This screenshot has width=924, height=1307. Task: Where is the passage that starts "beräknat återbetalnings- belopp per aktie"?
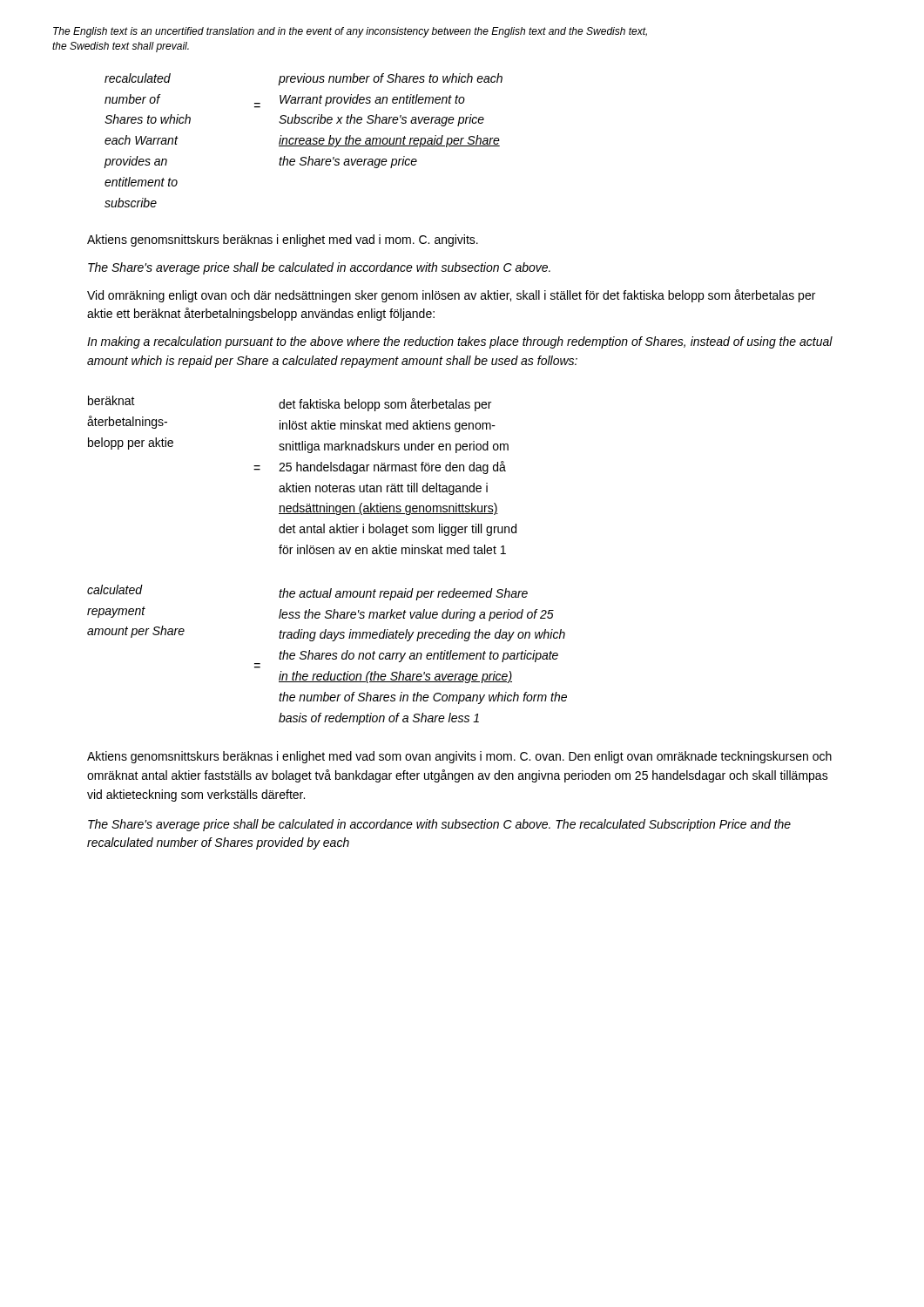(x=479, y=476)
